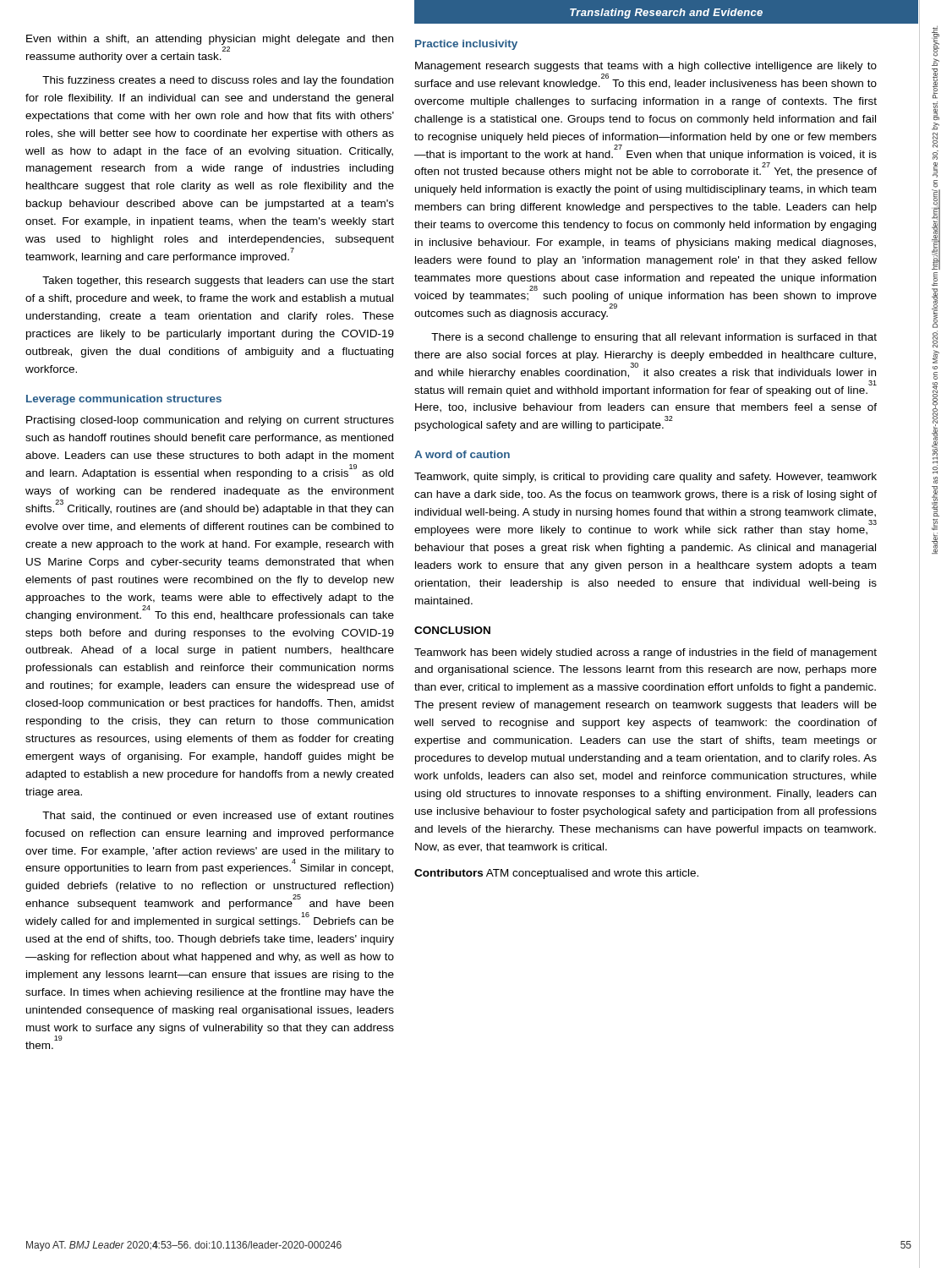Click on the text block that says "This fuzziness creates a need to"
Screen dimensions: 1268x952
coord(210,169)
